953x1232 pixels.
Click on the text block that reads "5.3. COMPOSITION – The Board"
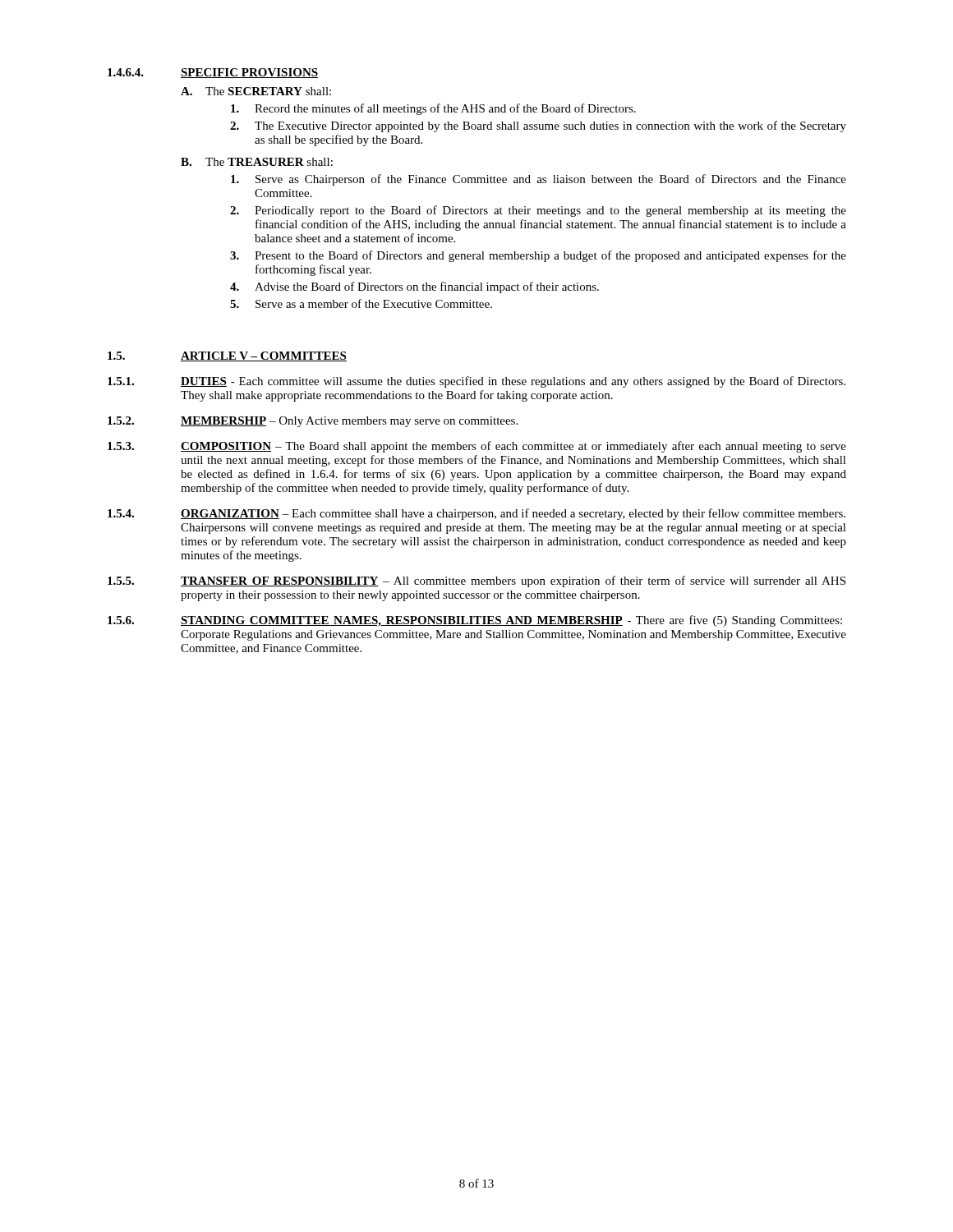point(476,467)
